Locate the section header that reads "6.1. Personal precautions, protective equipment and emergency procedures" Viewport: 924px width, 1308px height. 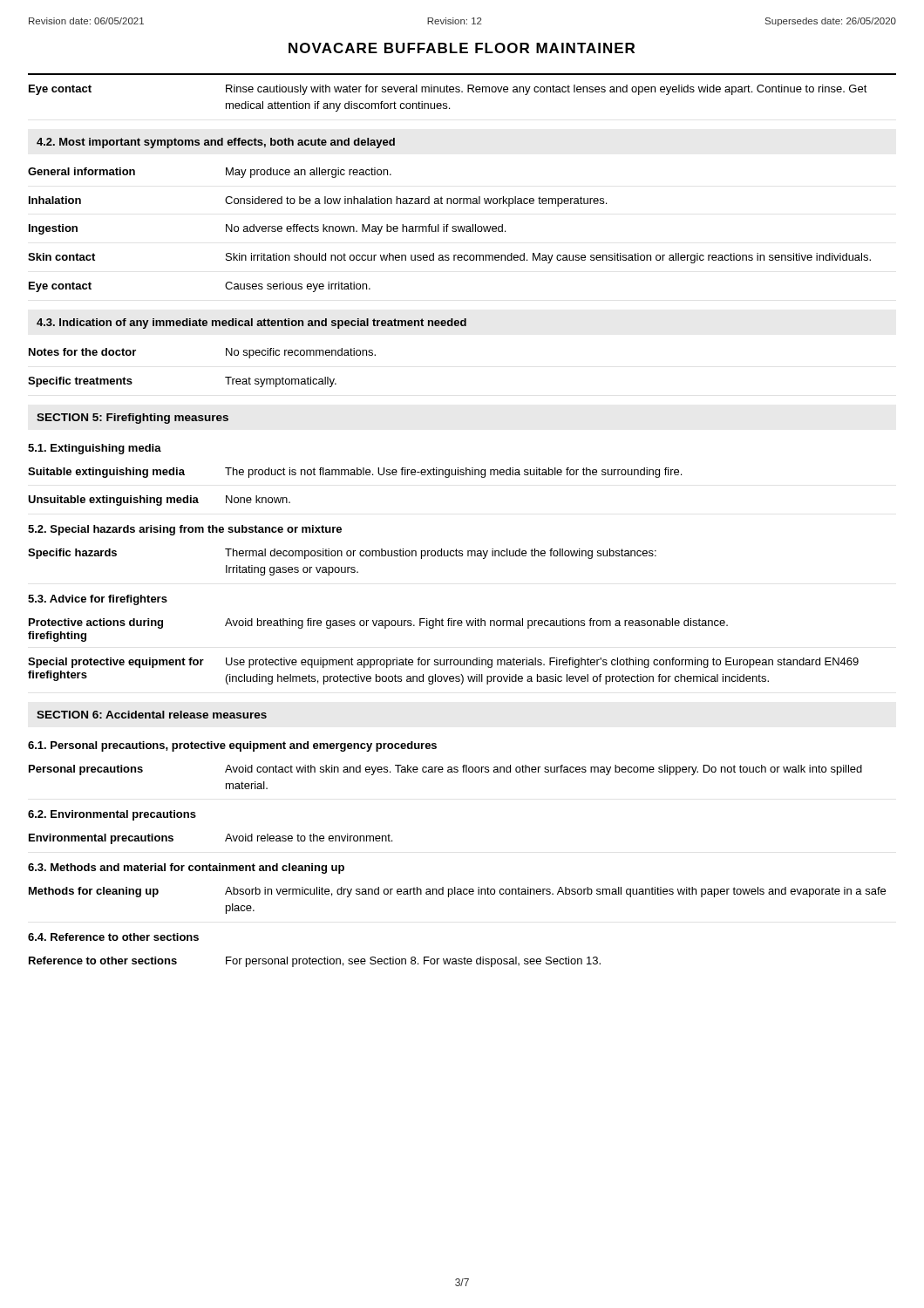pos(233,745)
